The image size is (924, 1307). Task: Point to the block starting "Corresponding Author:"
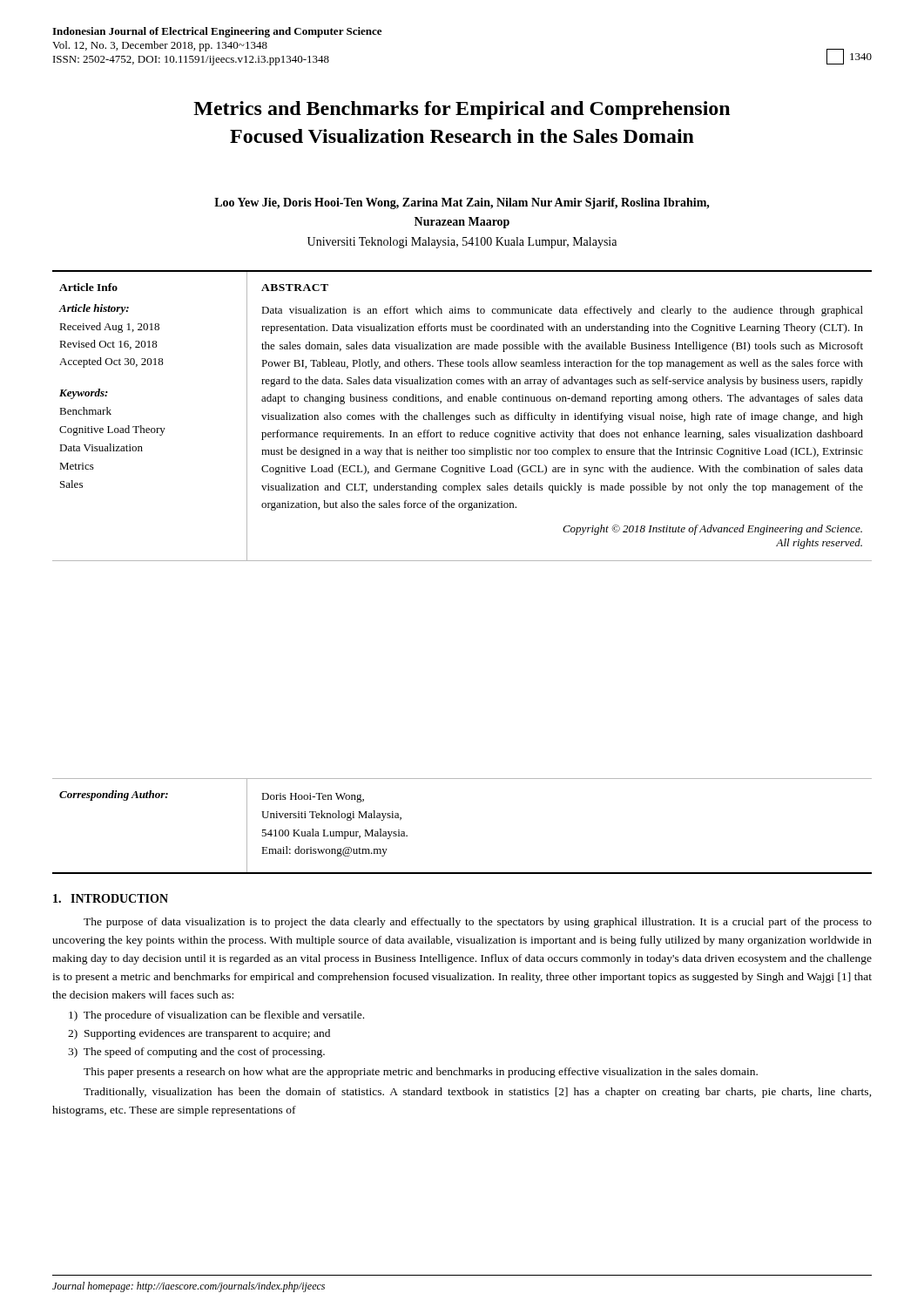pos(114,794)
